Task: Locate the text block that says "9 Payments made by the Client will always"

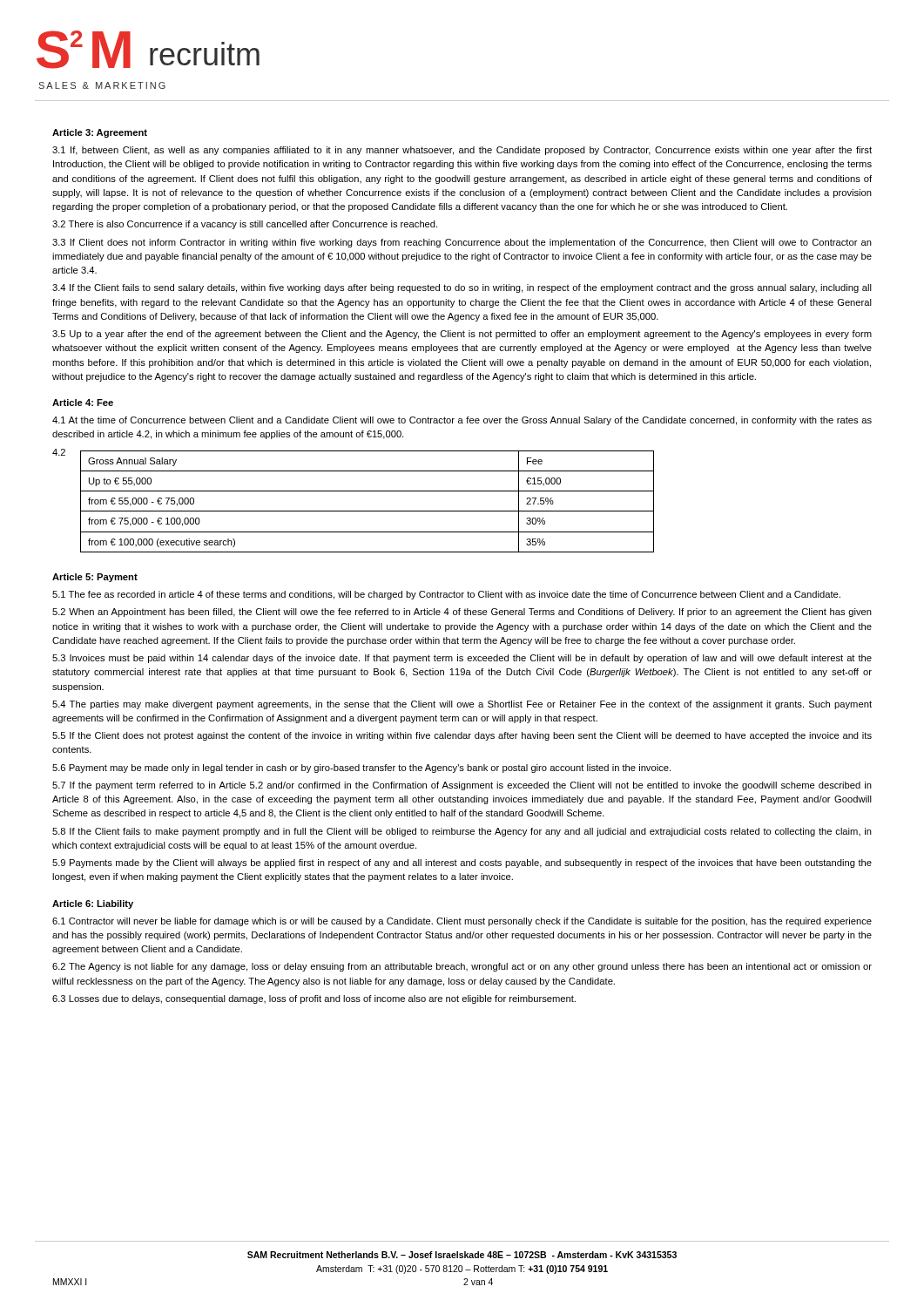Action: (x=462, y=870)
